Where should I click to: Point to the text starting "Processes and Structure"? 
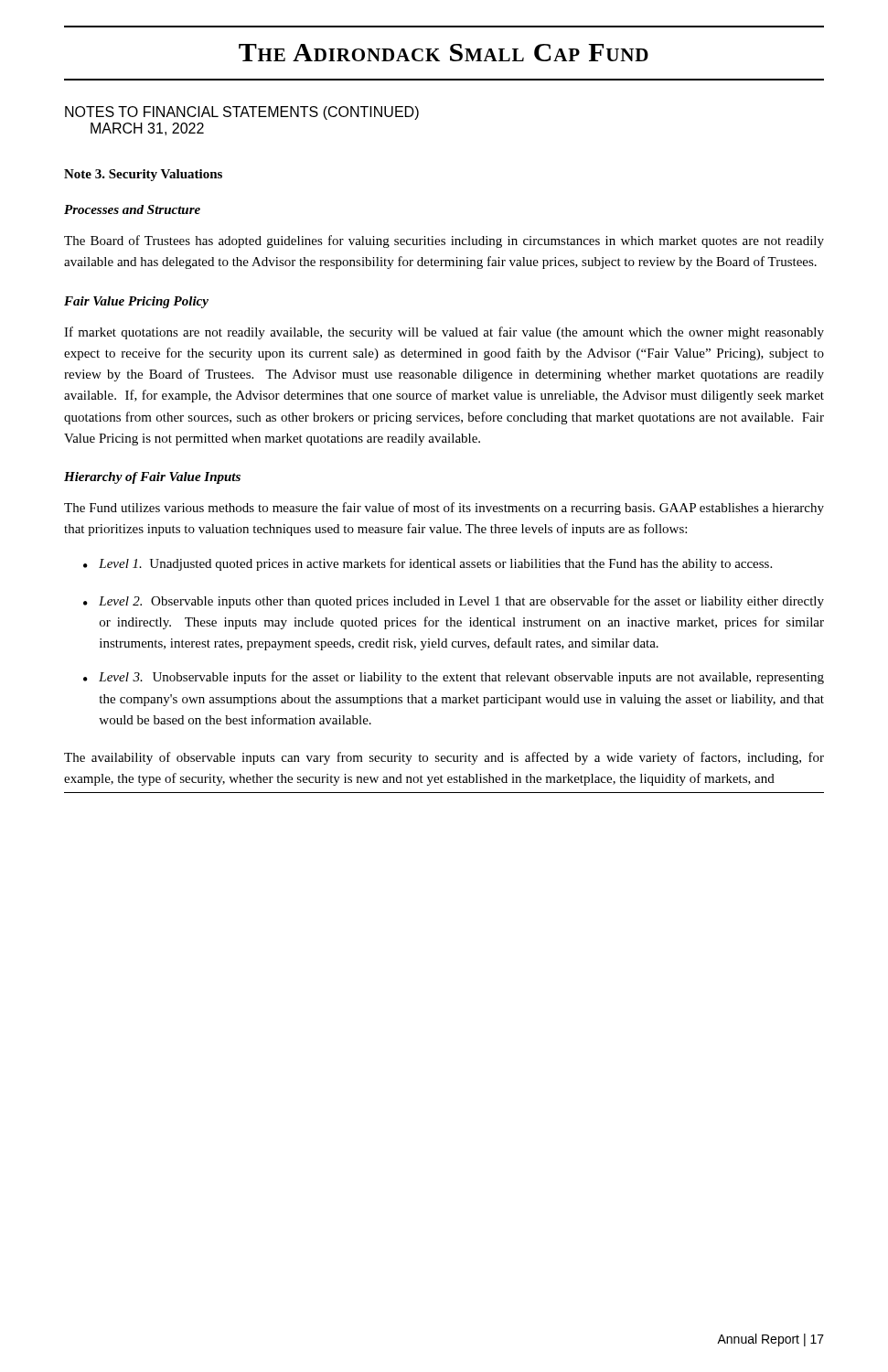click(132, 209)
